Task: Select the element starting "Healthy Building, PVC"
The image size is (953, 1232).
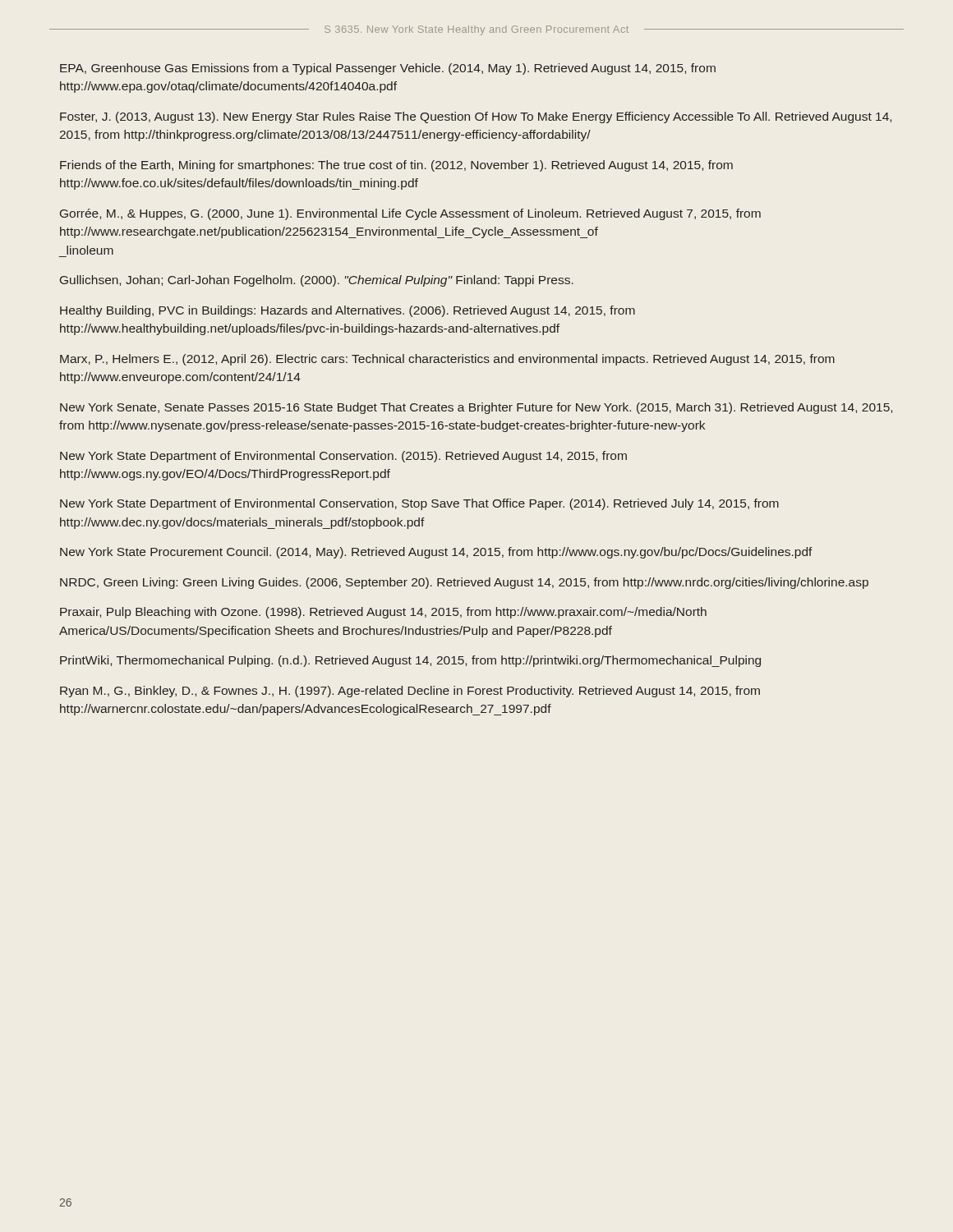Action: (x=476, y=320)
